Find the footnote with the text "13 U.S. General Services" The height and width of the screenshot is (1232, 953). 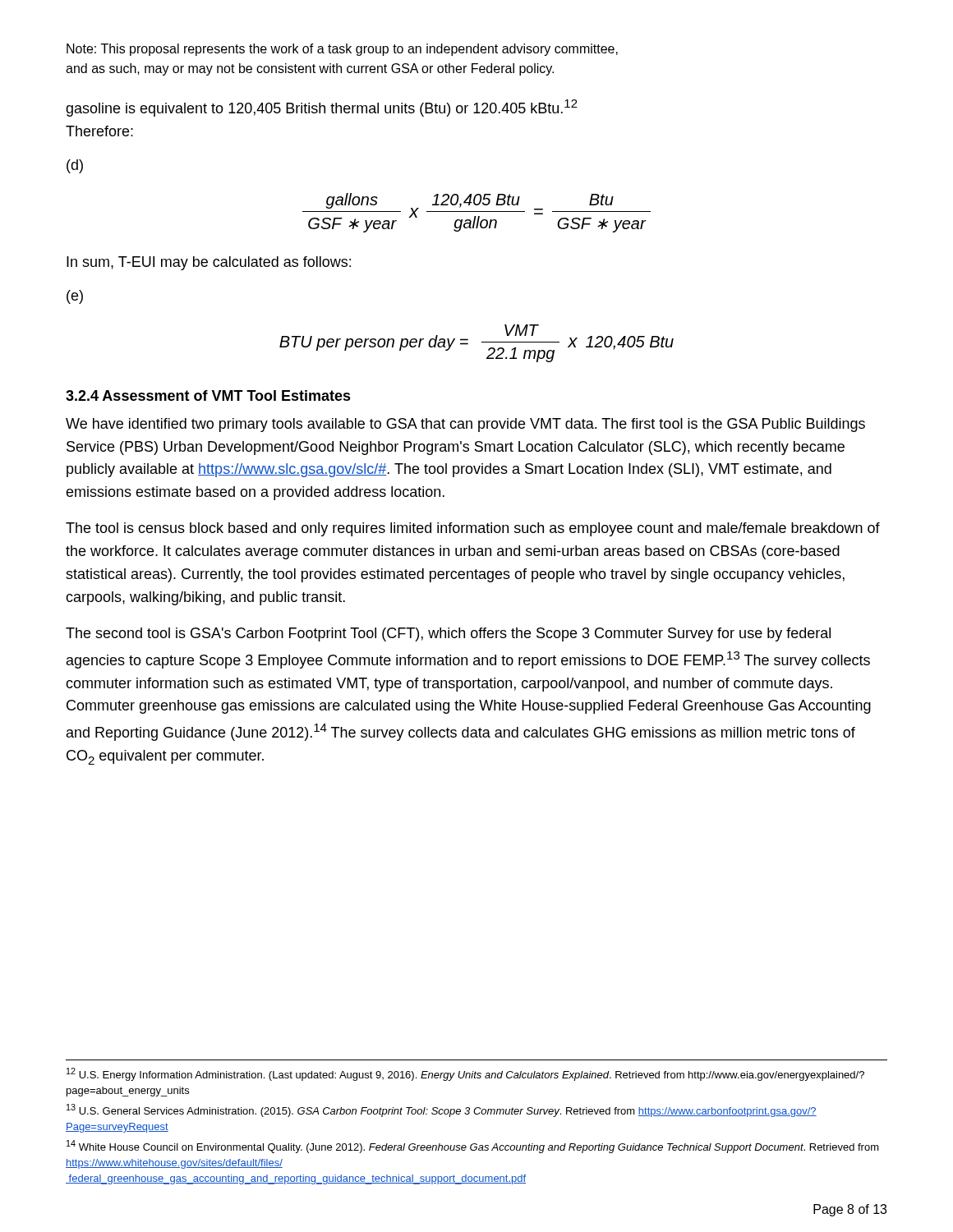[x=441, y=1118]
